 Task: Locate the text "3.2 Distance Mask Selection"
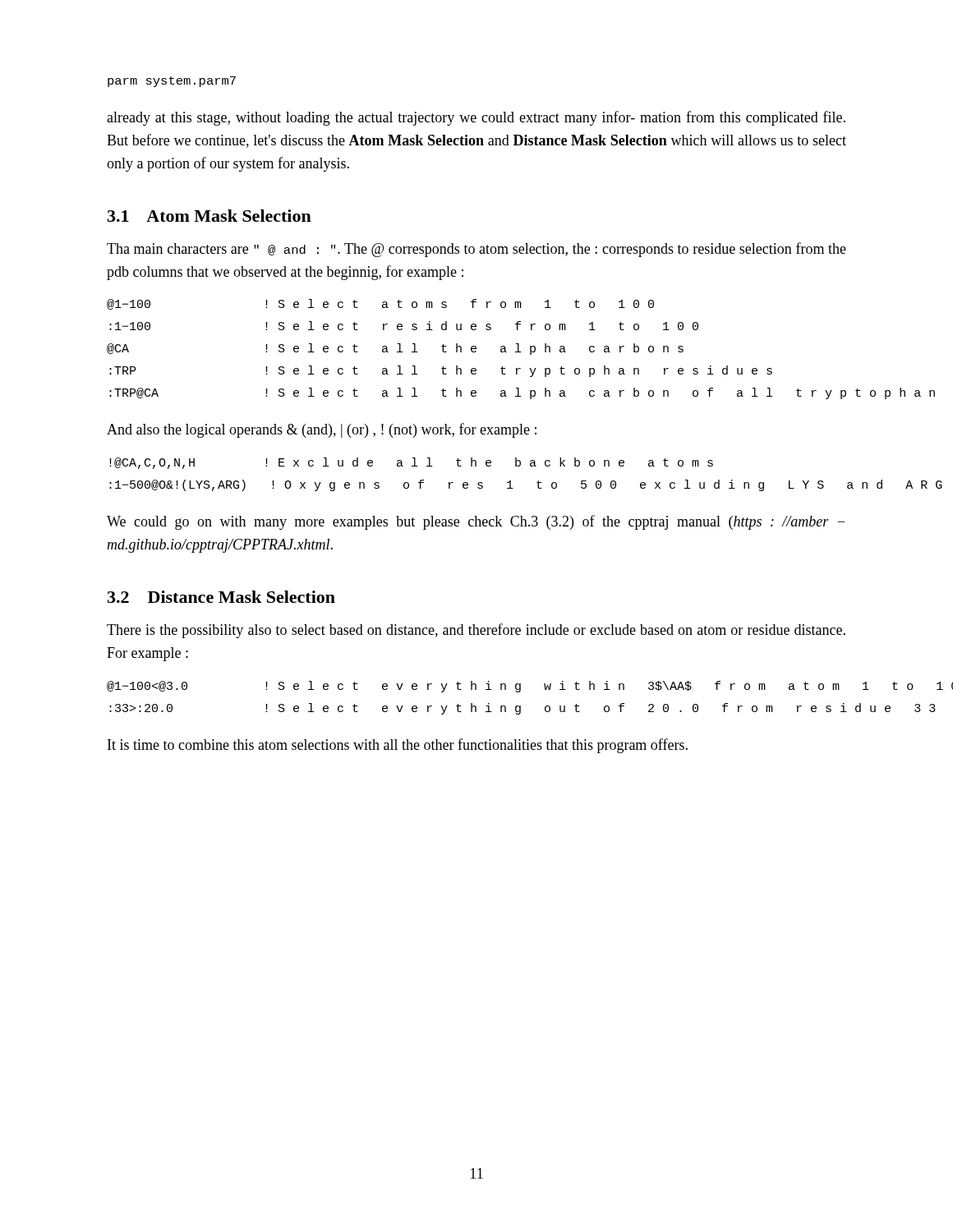221,597
